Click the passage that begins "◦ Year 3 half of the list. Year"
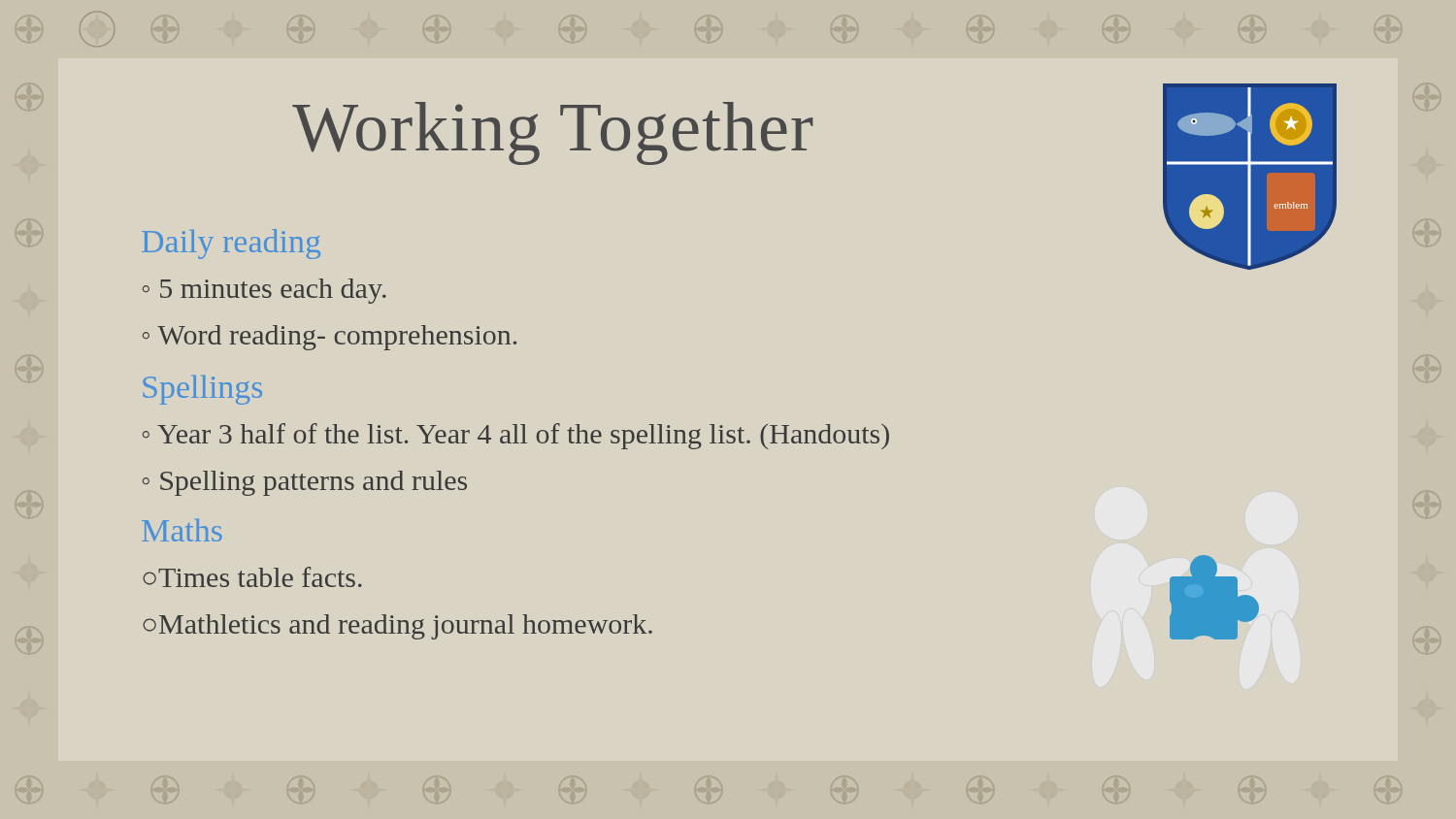Image resolution: width=1456 pixels, height=819 pixels. point(516,433)
